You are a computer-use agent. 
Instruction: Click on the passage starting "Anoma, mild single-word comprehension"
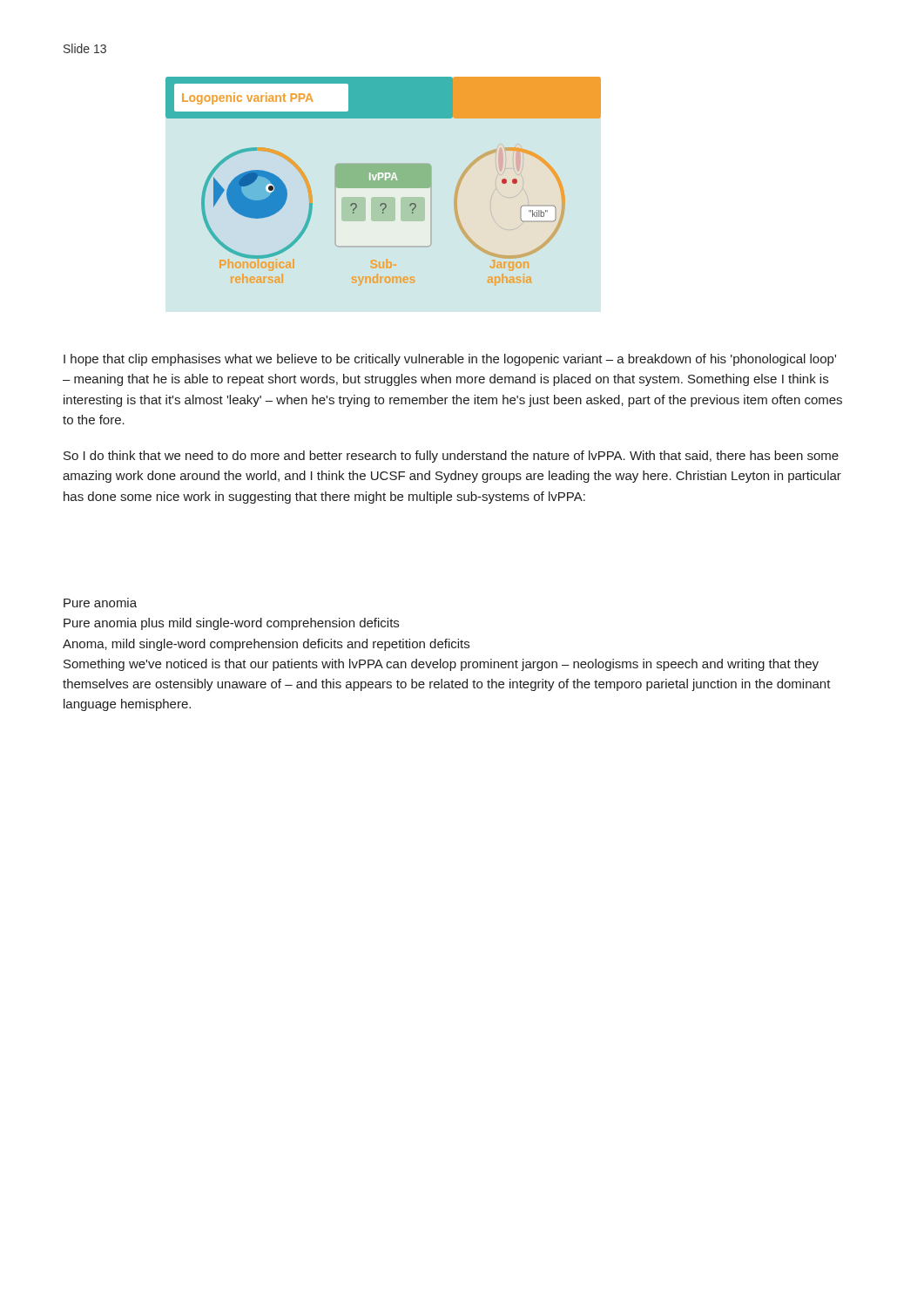pos(266,643)
